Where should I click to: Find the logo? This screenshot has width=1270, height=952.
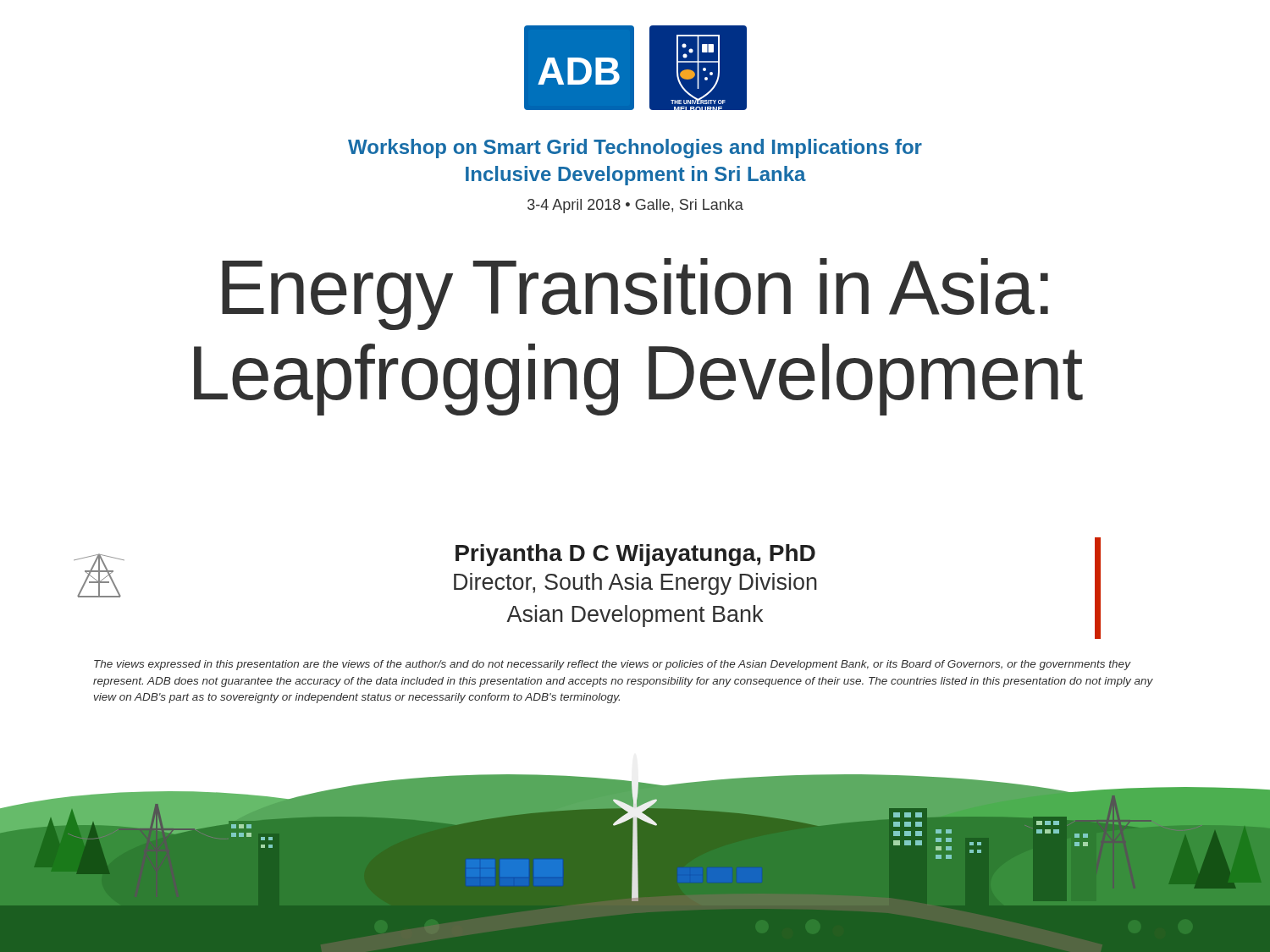click(635, 68)
